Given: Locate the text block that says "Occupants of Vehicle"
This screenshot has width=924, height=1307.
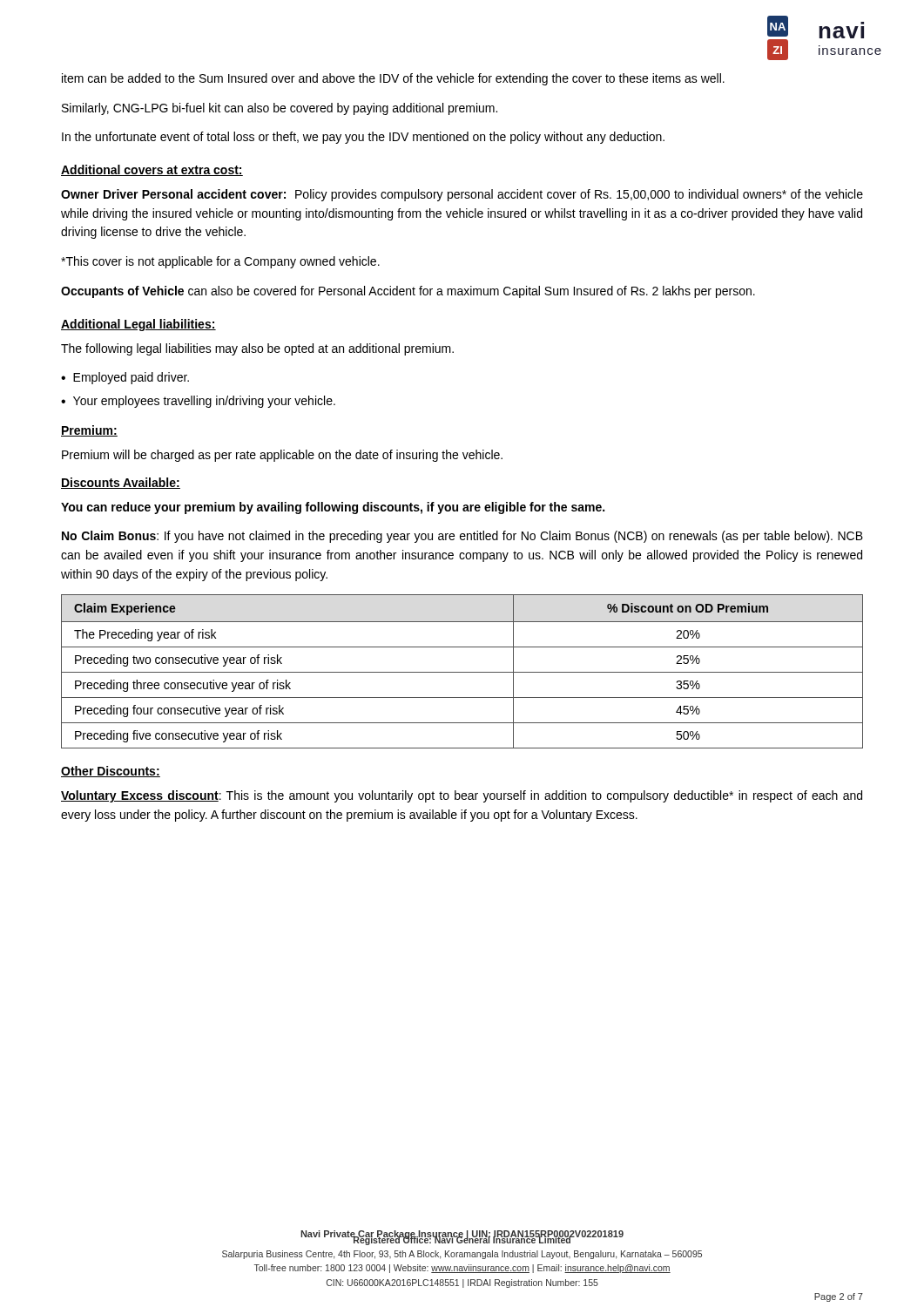Looking at the screenshot, I should pyautogui.click(x=408, y=291).
